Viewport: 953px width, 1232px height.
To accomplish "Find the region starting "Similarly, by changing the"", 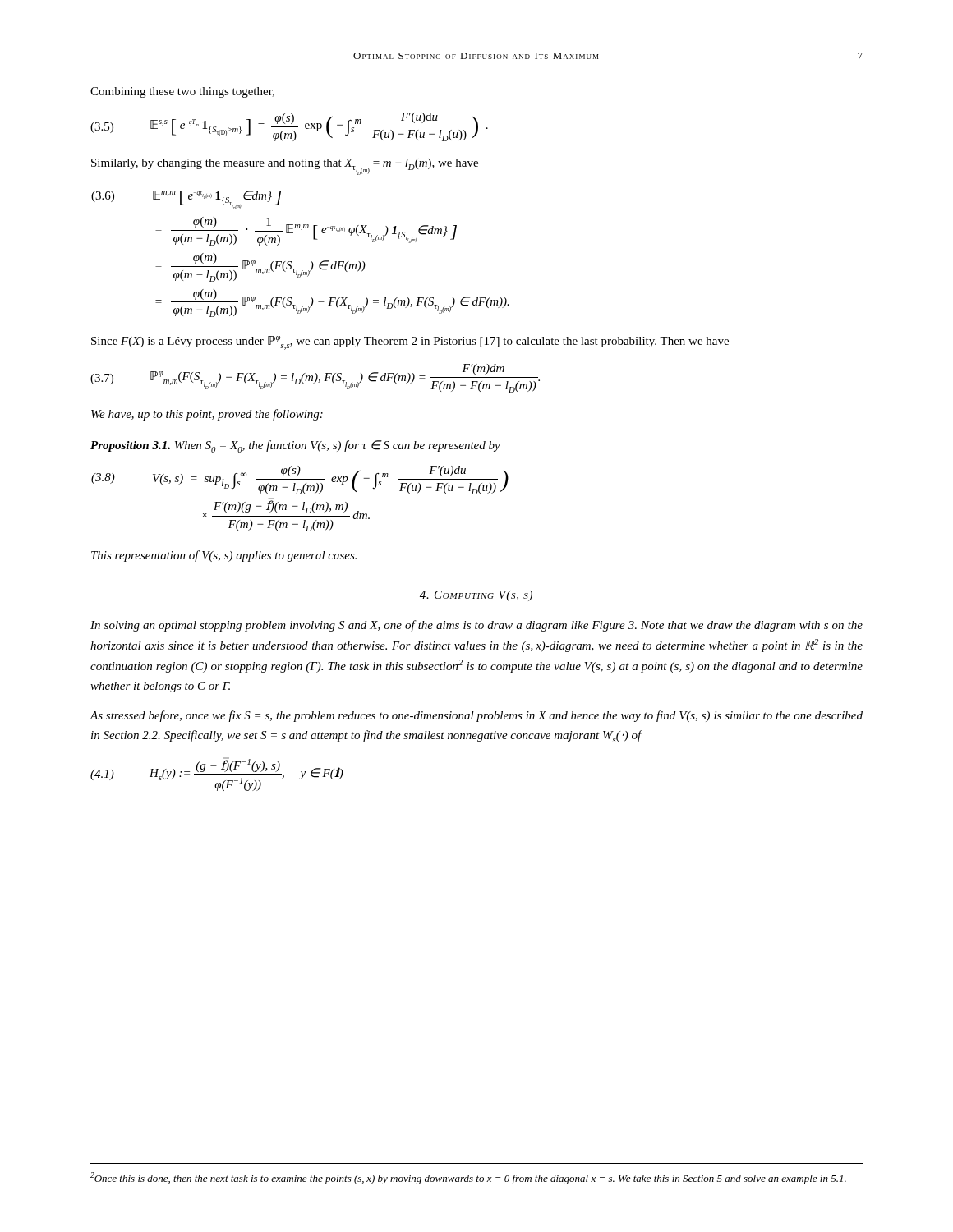I will [284, 166].
